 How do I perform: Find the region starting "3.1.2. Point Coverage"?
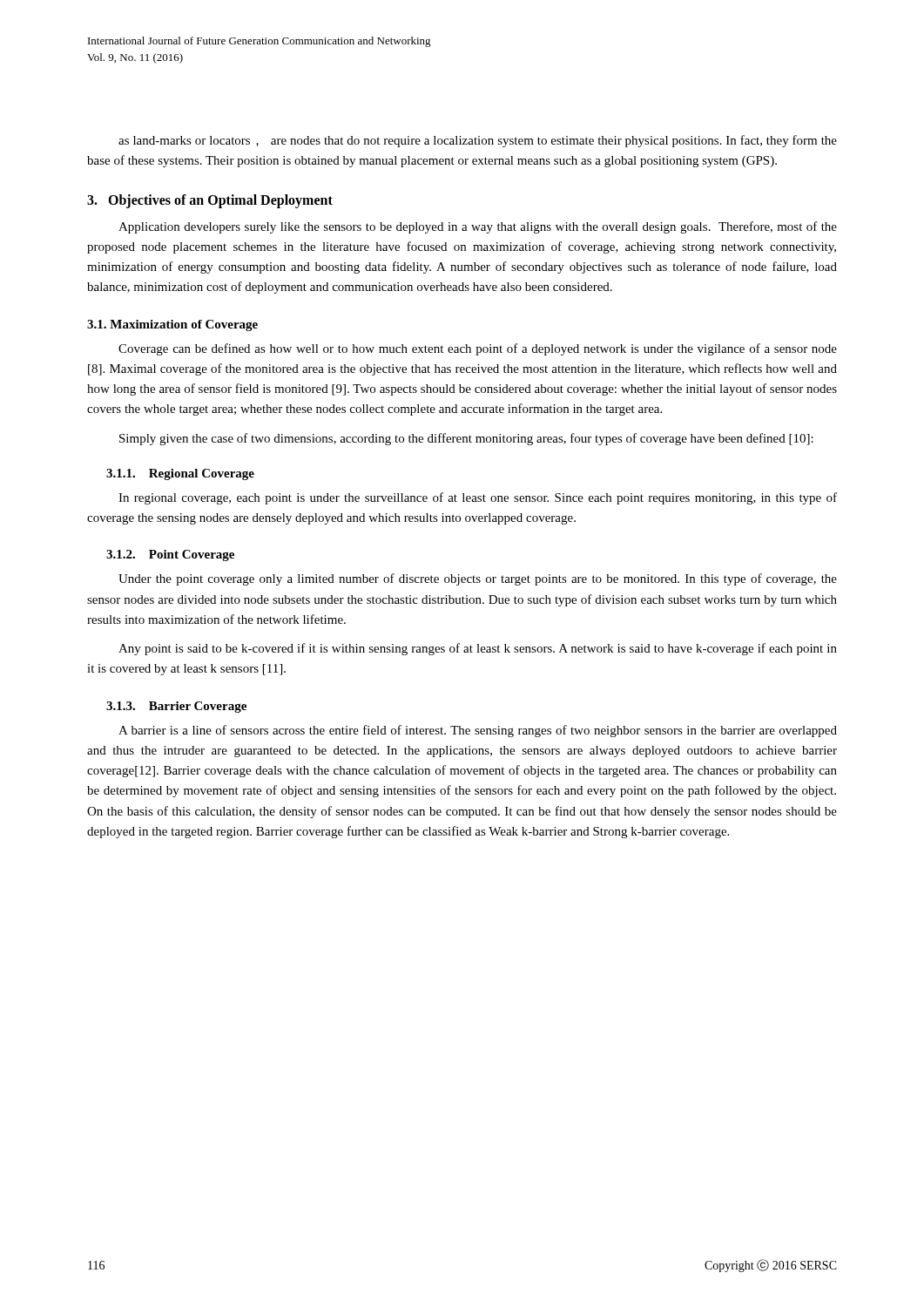pyautogui.click(x=170, y=554)
